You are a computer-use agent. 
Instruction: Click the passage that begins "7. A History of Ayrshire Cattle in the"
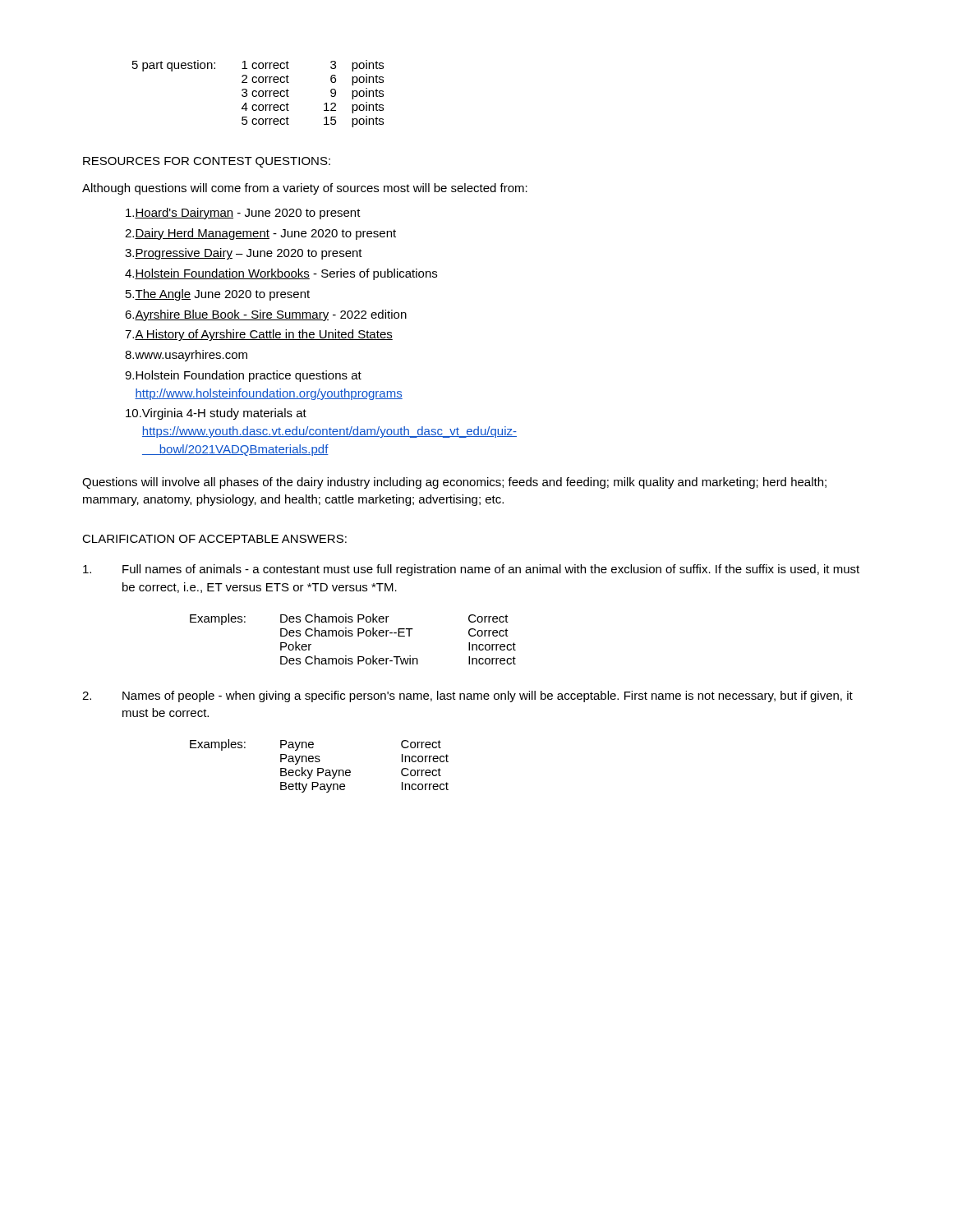click(x=259, y=335)
